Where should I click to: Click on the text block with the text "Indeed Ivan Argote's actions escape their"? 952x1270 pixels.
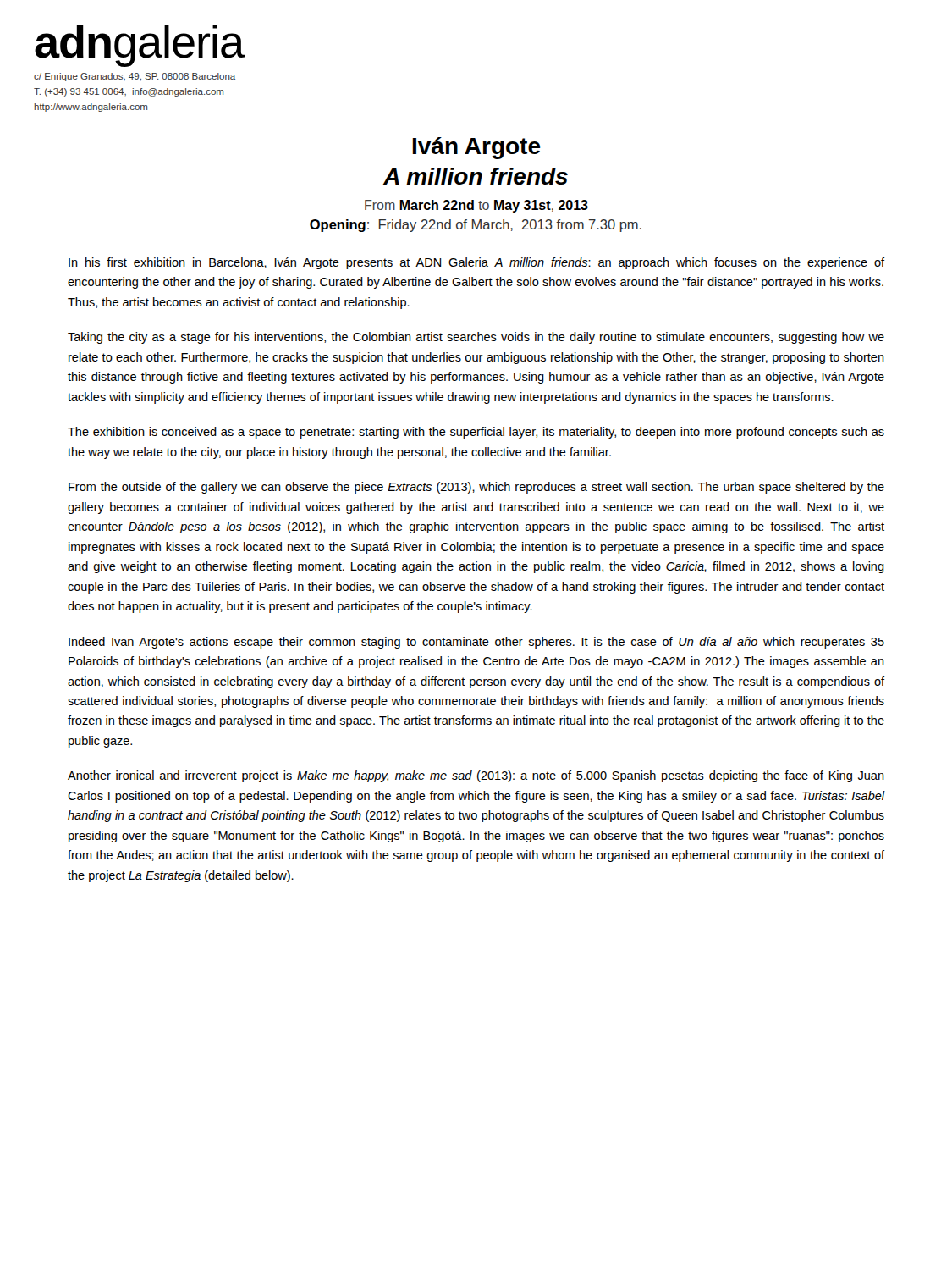(x=476, y=692)
